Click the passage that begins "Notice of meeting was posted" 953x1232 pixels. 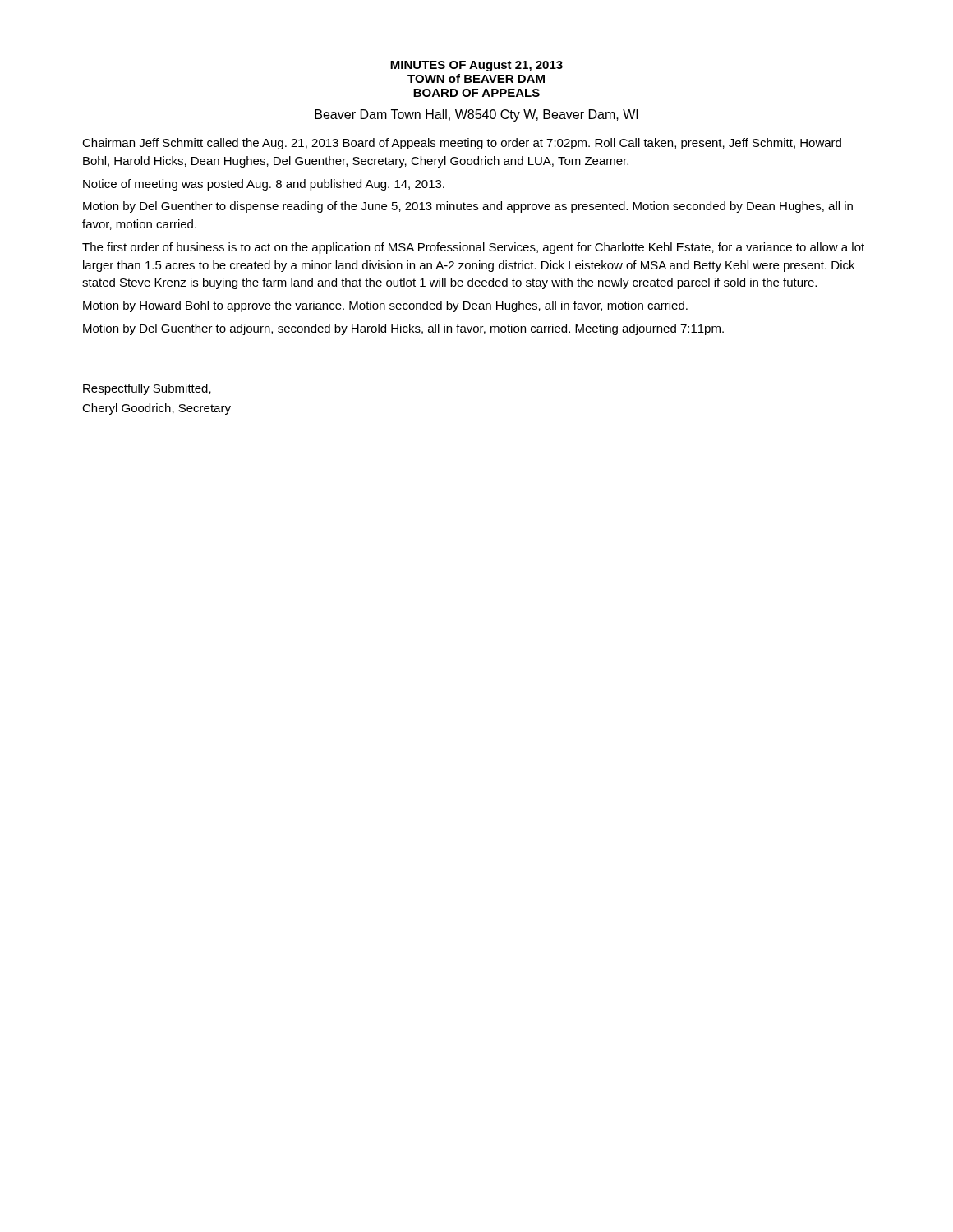click(264, 183)
